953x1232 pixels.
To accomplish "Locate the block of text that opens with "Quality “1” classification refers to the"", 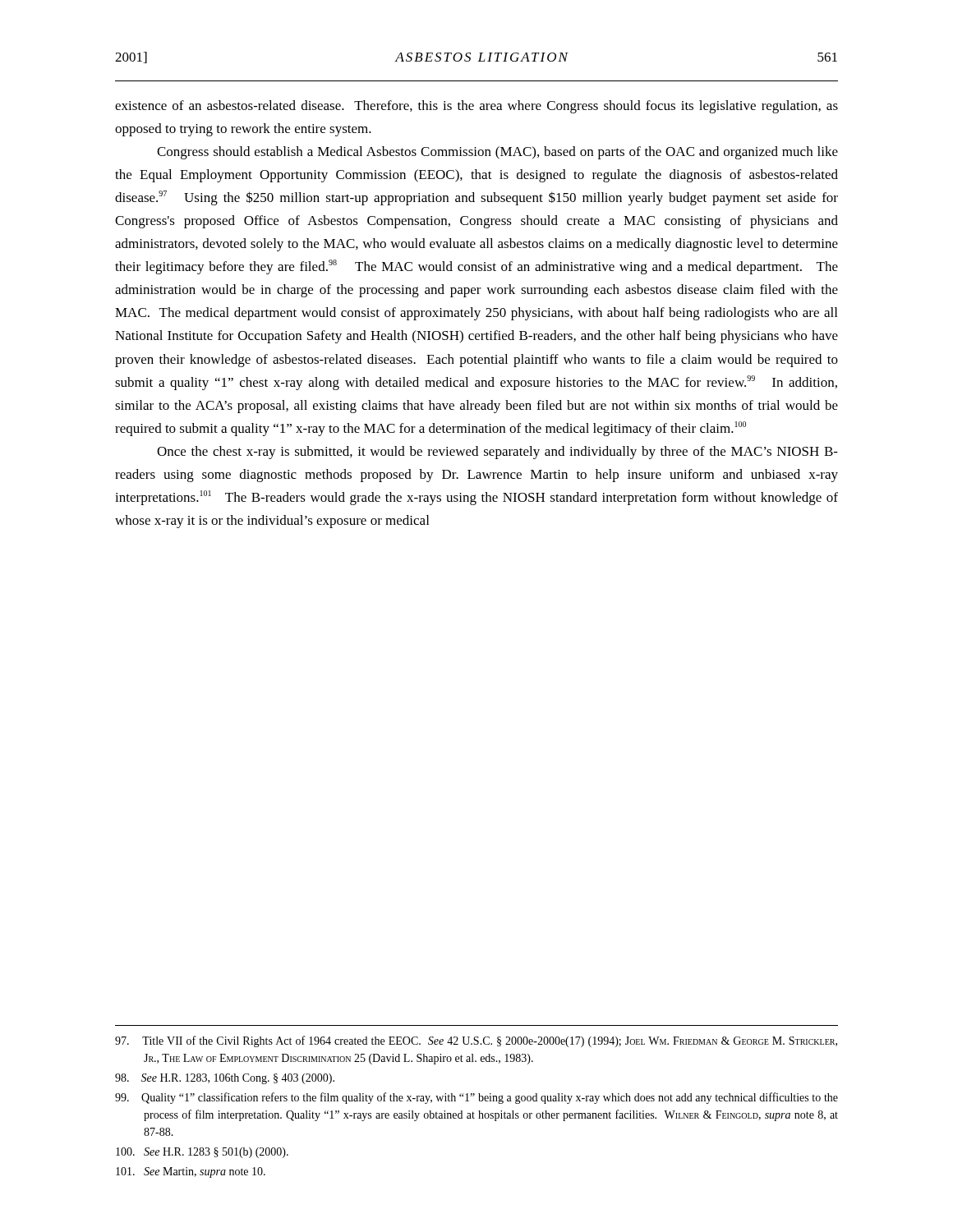I will point(476,1115).
